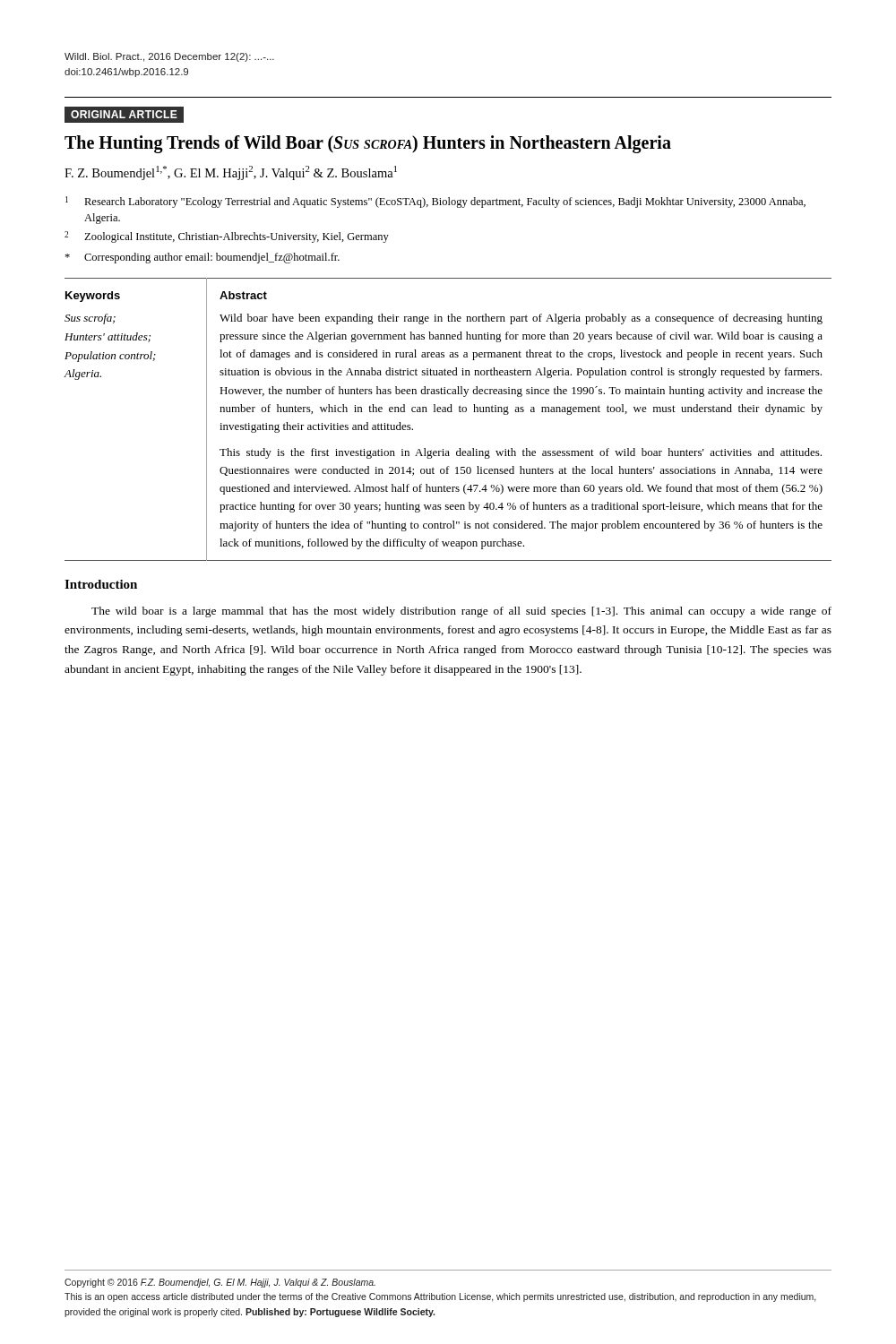
Task: Point to "ORIGINAL ARTICLE"
Action: [x=124, y=114]
